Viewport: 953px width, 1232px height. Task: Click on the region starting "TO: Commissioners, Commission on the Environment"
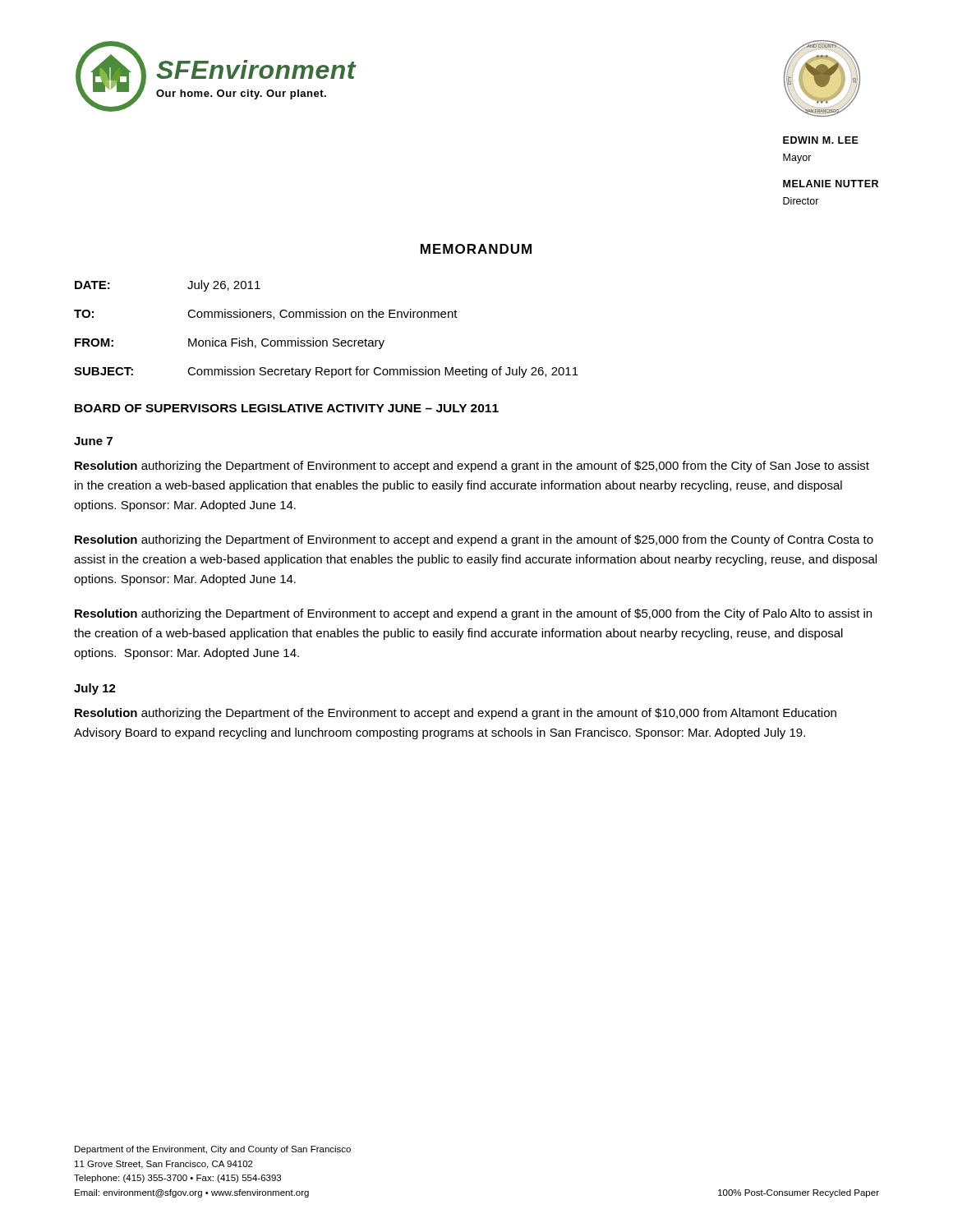[266, 313]
